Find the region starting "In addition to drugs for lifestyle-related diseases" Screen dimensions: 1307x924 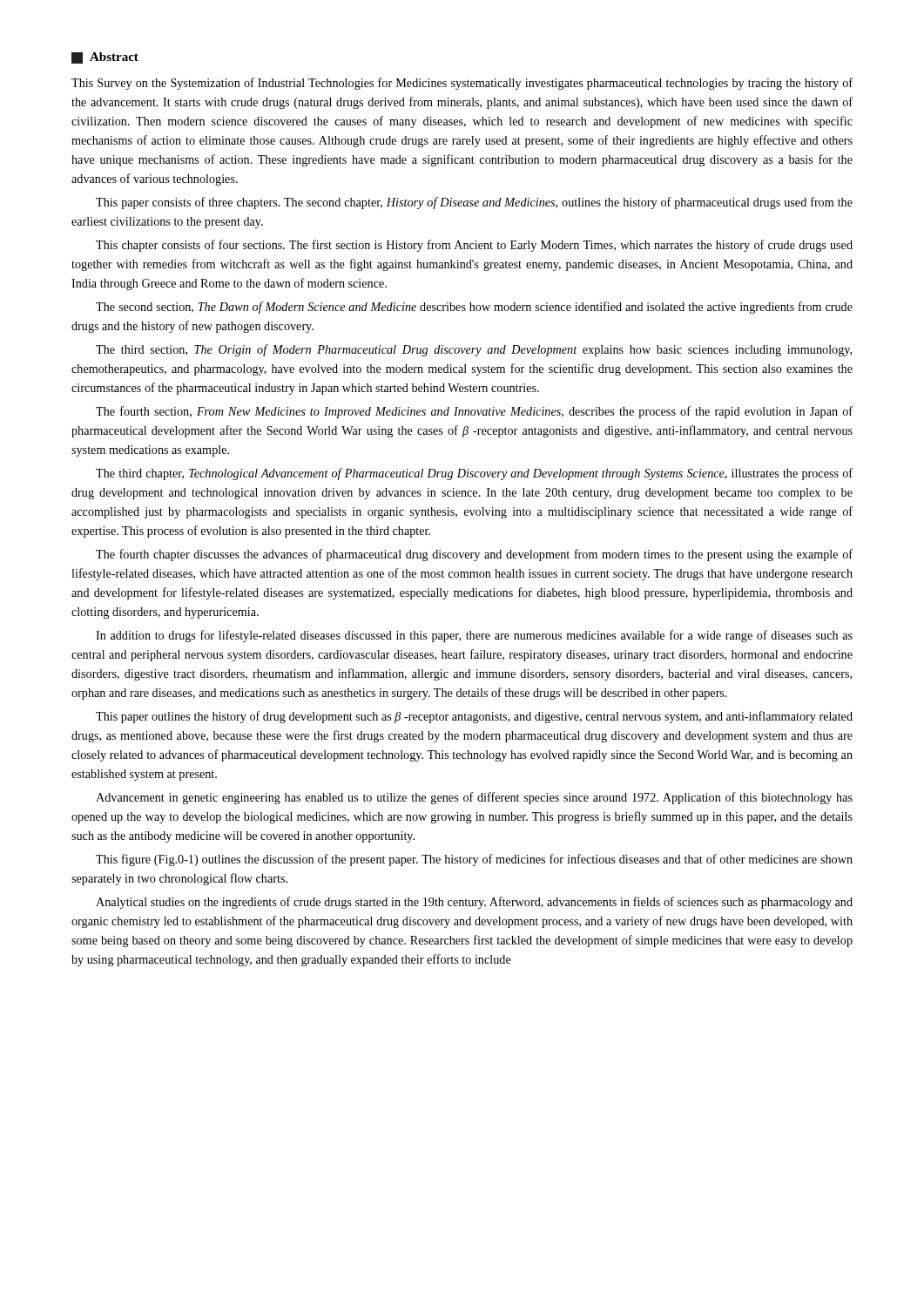(x=462, y=664)
